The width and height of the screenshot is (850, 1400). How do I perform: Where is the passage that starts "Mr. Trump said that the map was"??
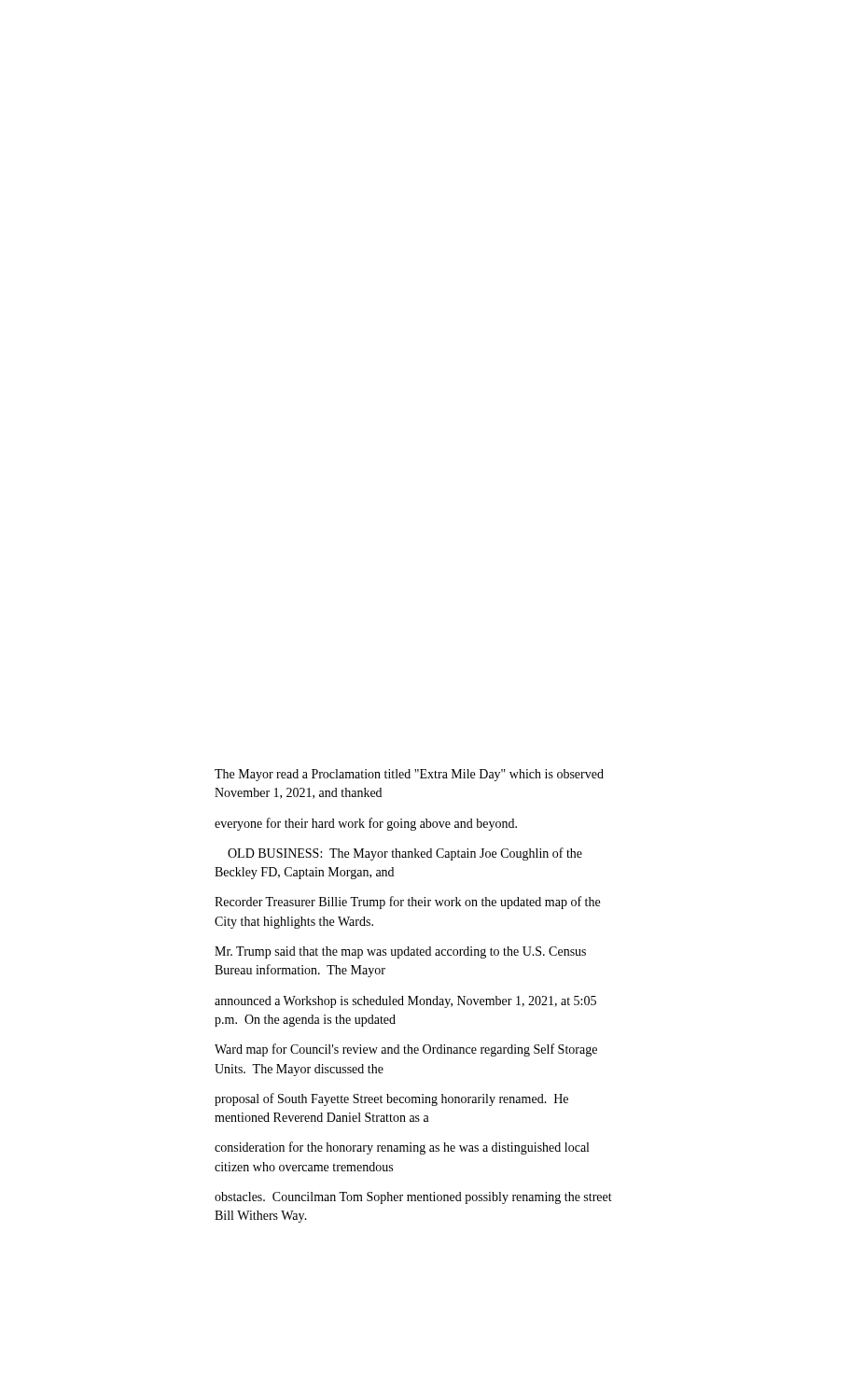401,961
